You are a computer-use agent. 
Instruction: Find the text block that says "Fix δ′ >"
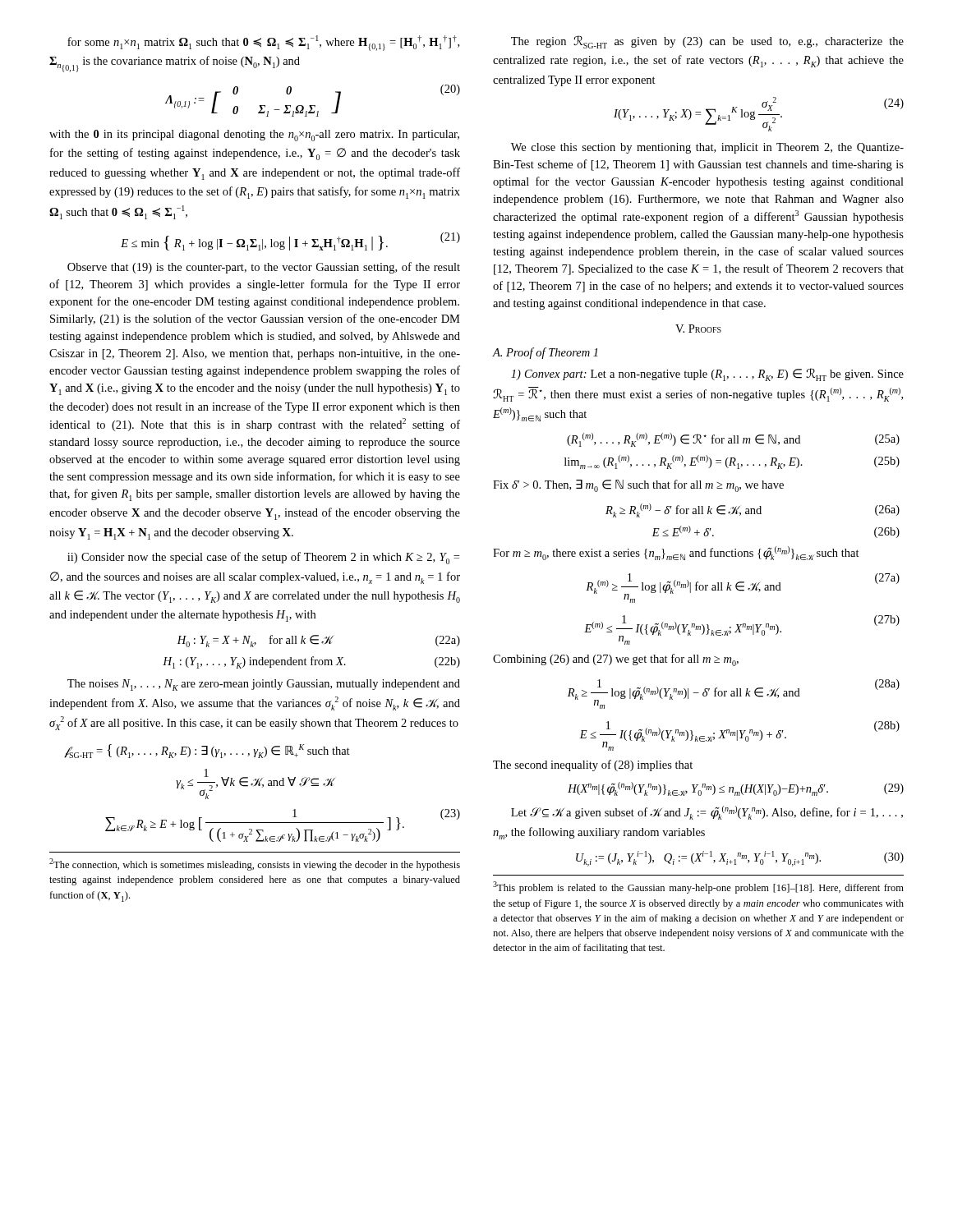pyautogui.click(x=698, y=486)
